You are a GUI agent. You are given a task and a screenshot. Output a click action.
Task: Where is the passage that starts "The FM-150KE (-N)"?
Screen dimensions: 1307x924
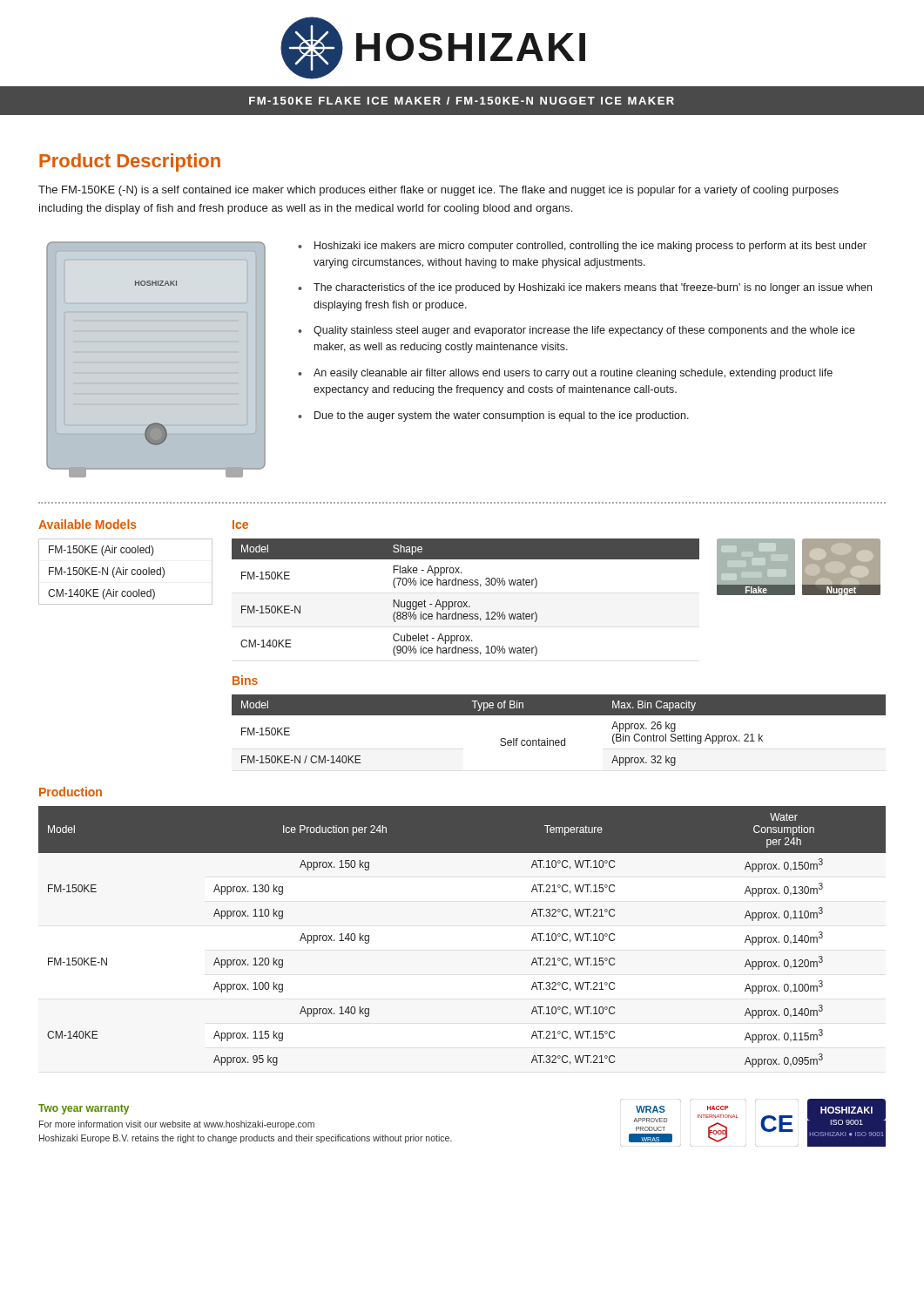(438, 199)
